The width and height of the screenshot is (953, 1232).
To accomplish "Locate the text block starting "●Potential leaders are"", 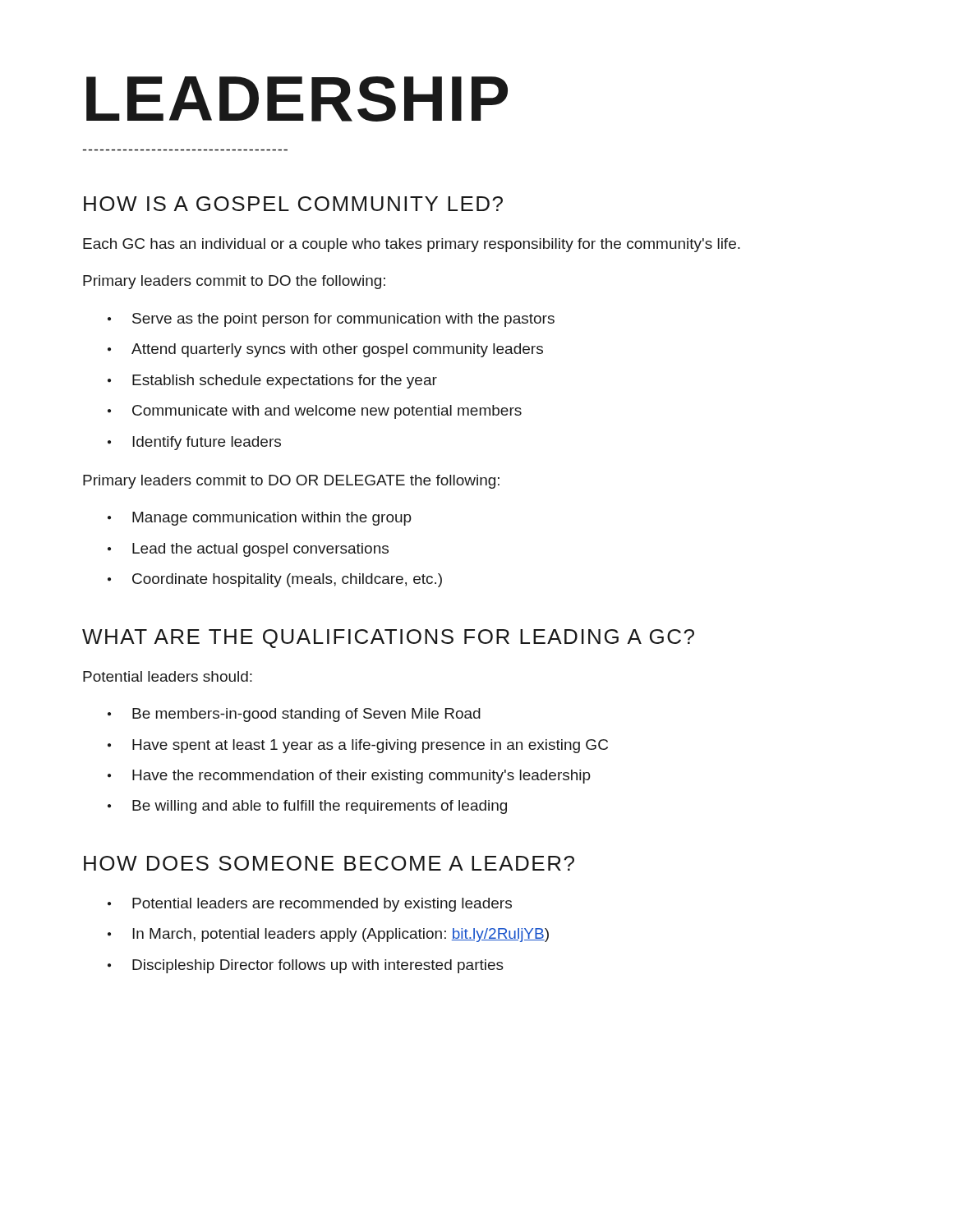I will 310,903.
